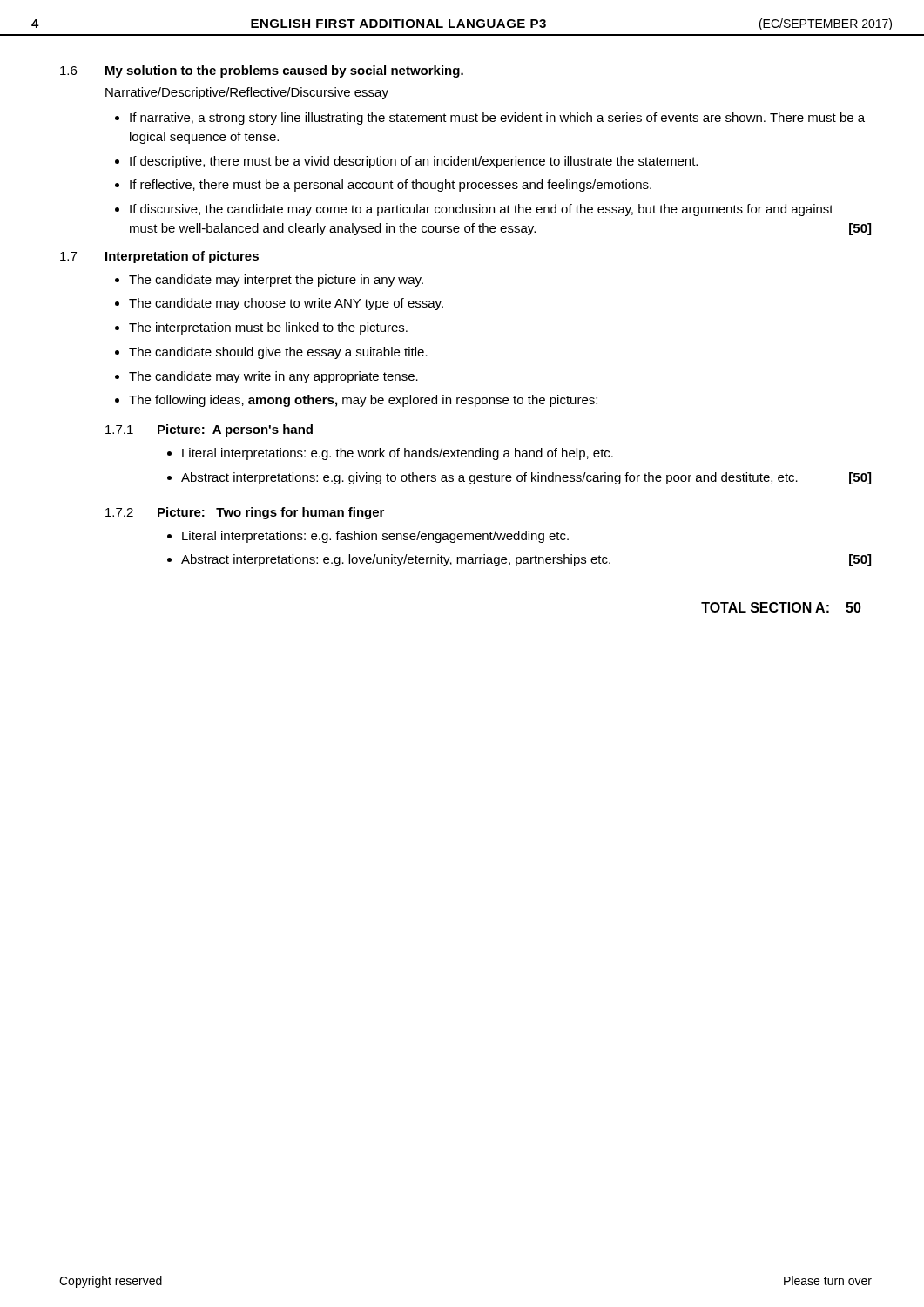Image resolution: width=924 pixels, height=1307 pixels.
Task: Point to the block beginning "The interpretation must be"
Action: [261, 328]
